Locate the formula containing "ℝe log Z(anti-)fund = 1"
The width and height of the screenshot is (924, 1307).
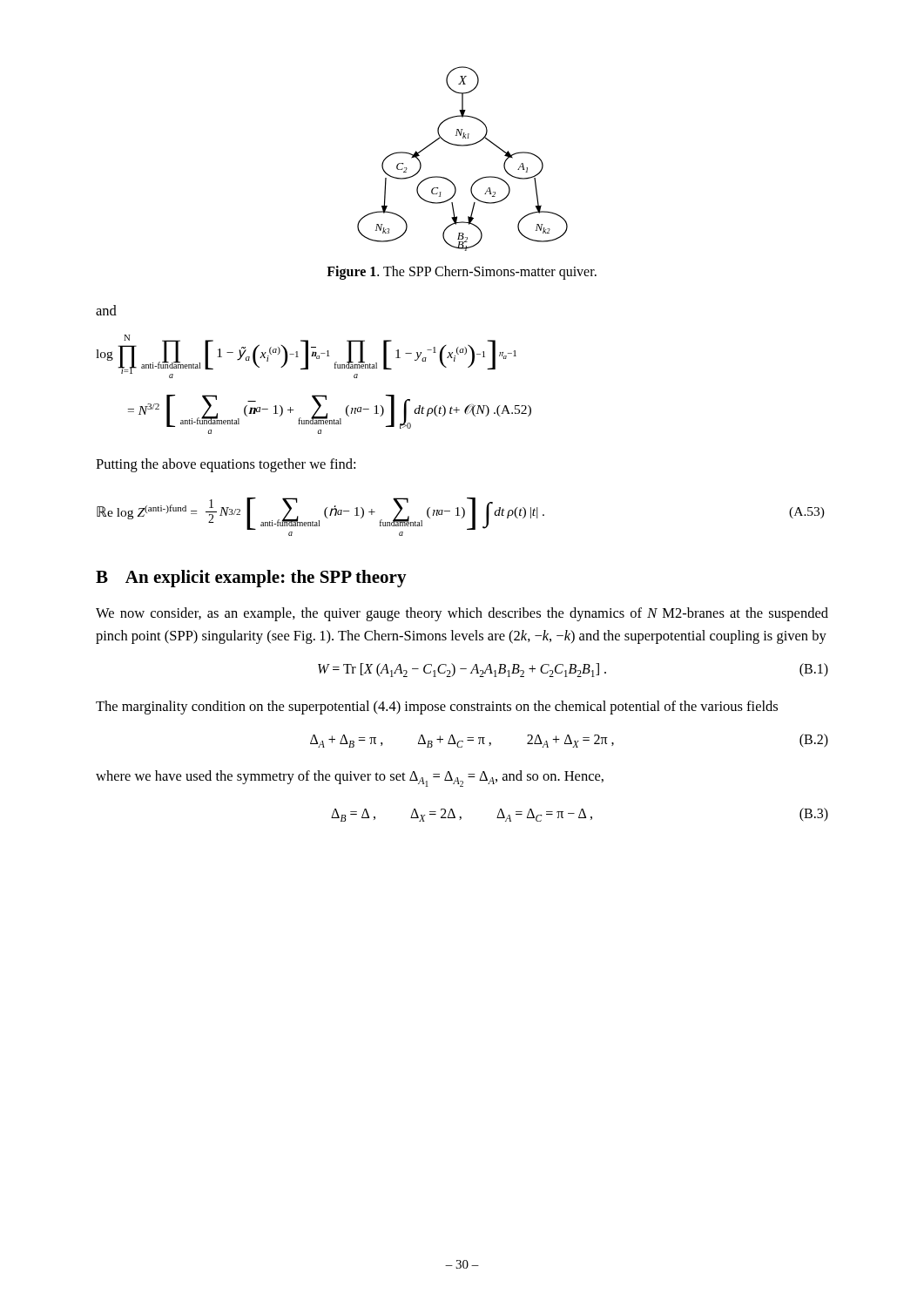462,512
